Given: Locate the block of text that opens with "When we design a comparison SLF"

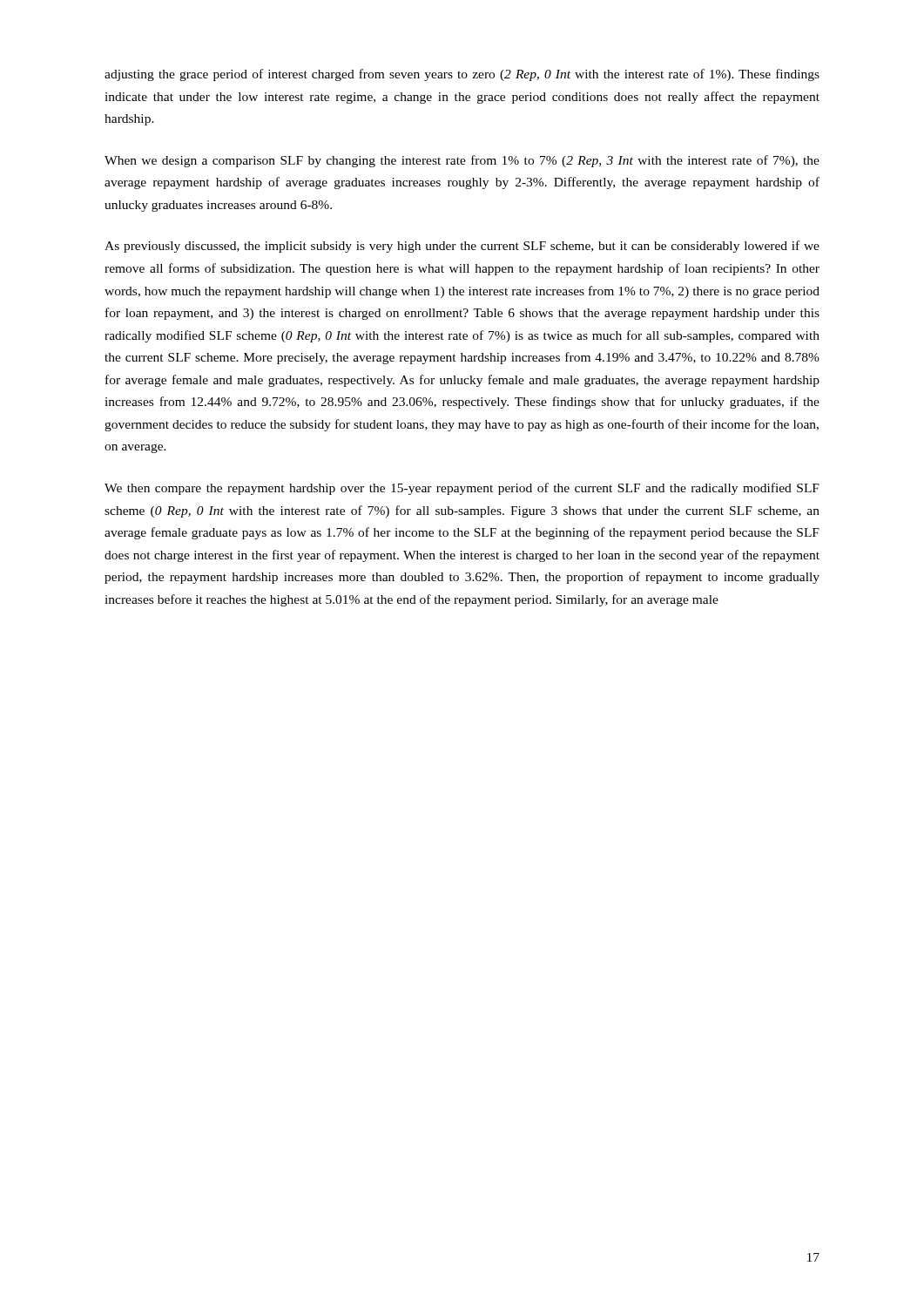Looking at the screenshot, I should coord(462,182).
